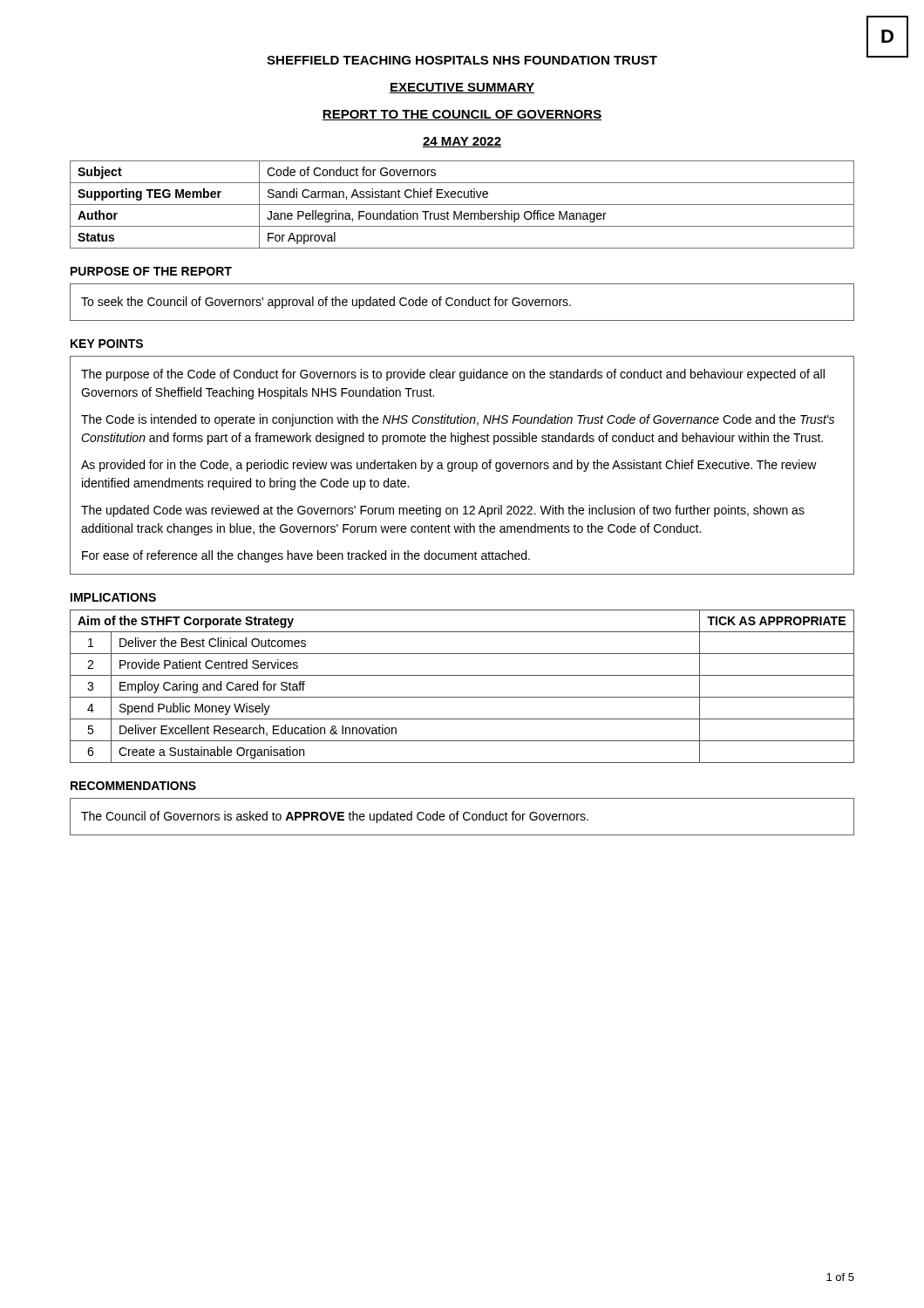This screenshot has height=1308, width=924.
Task: Click on the title with the text "REPORT TO THE COUNCIL OF"
Action: point(462,114)
